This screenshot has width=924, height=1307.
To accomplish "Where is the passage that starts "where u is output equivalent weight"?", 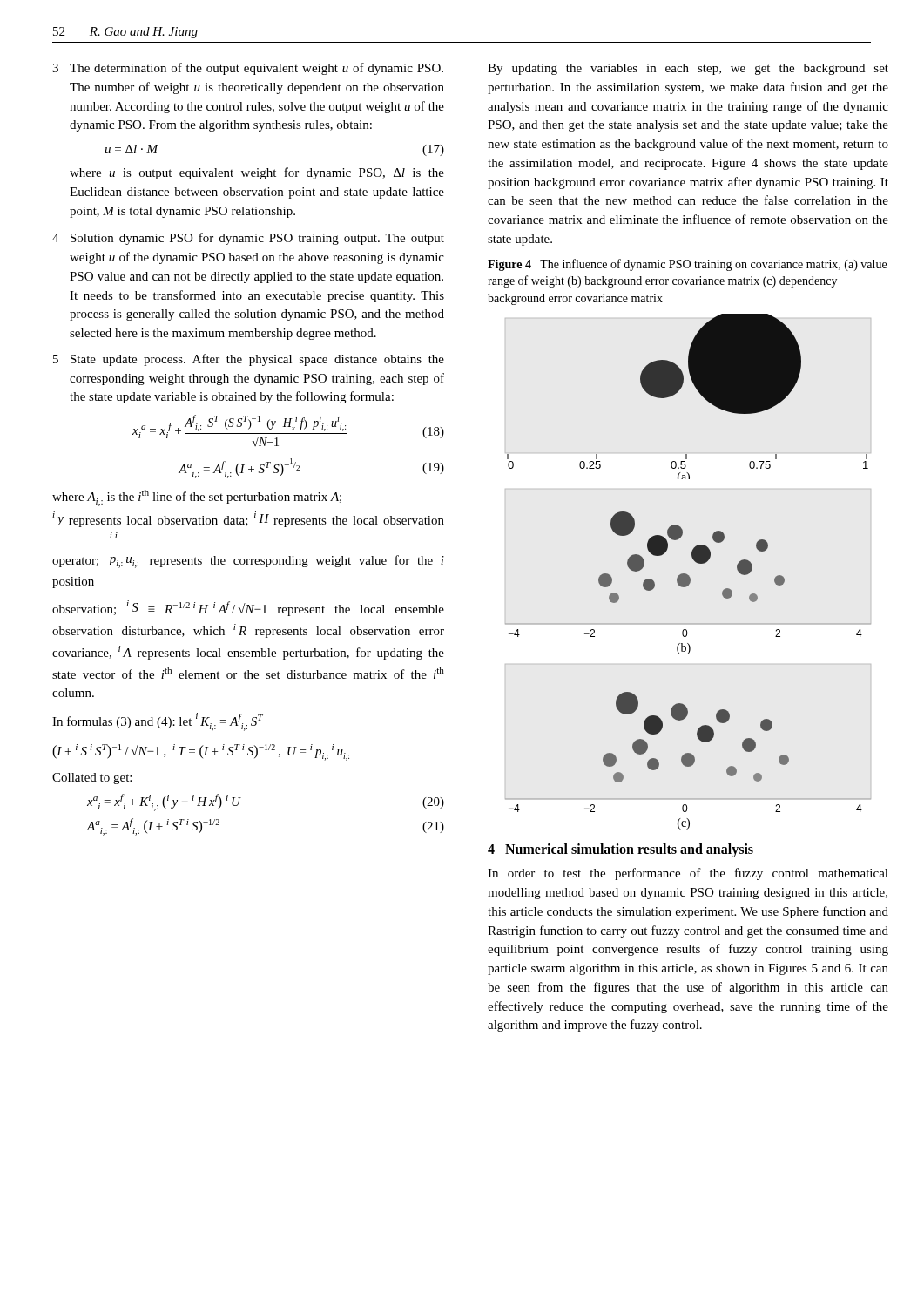I will (x=257, y=191).
